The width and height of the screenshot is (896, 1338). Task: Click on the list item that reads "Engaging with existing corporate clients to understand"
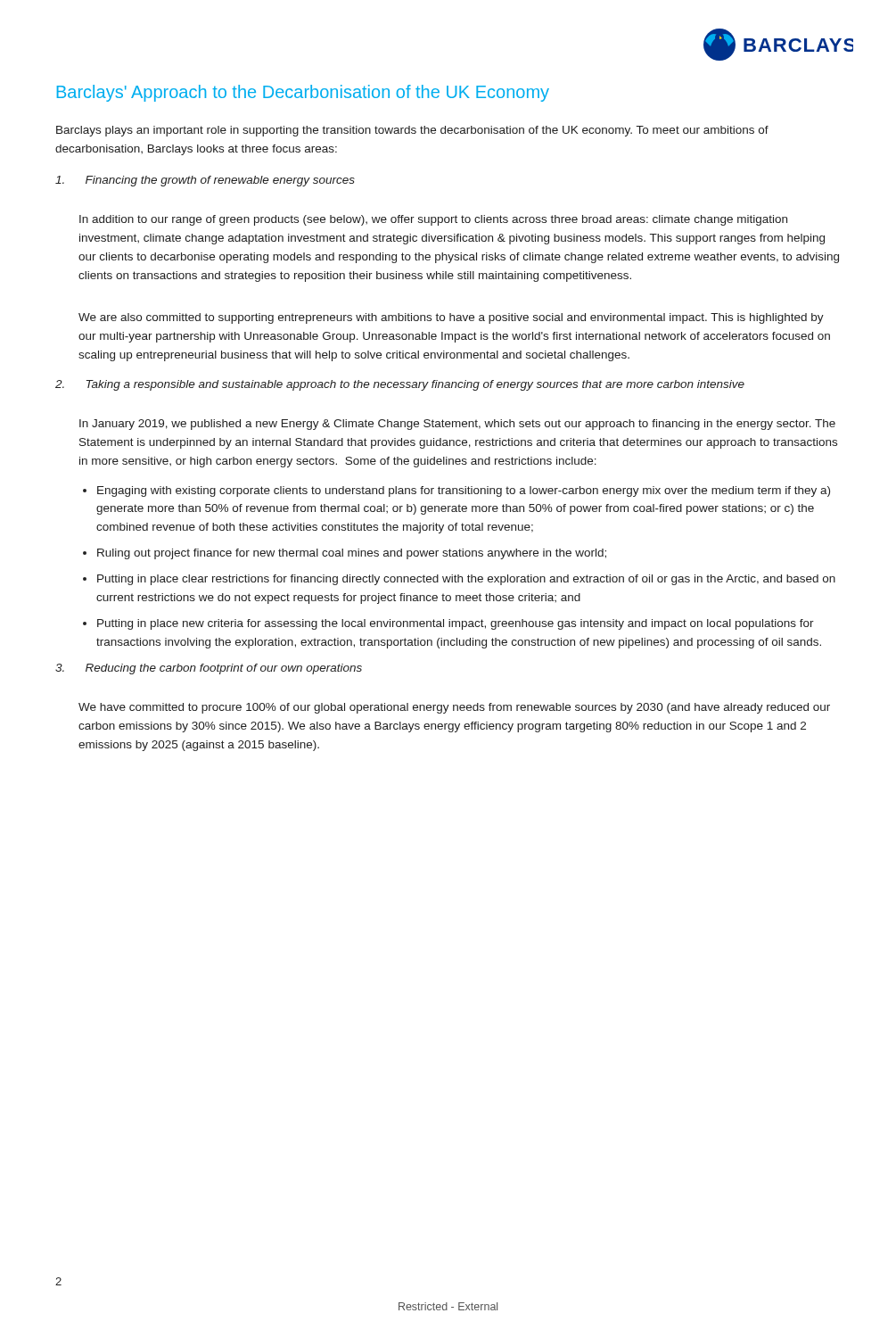[469, 509]
